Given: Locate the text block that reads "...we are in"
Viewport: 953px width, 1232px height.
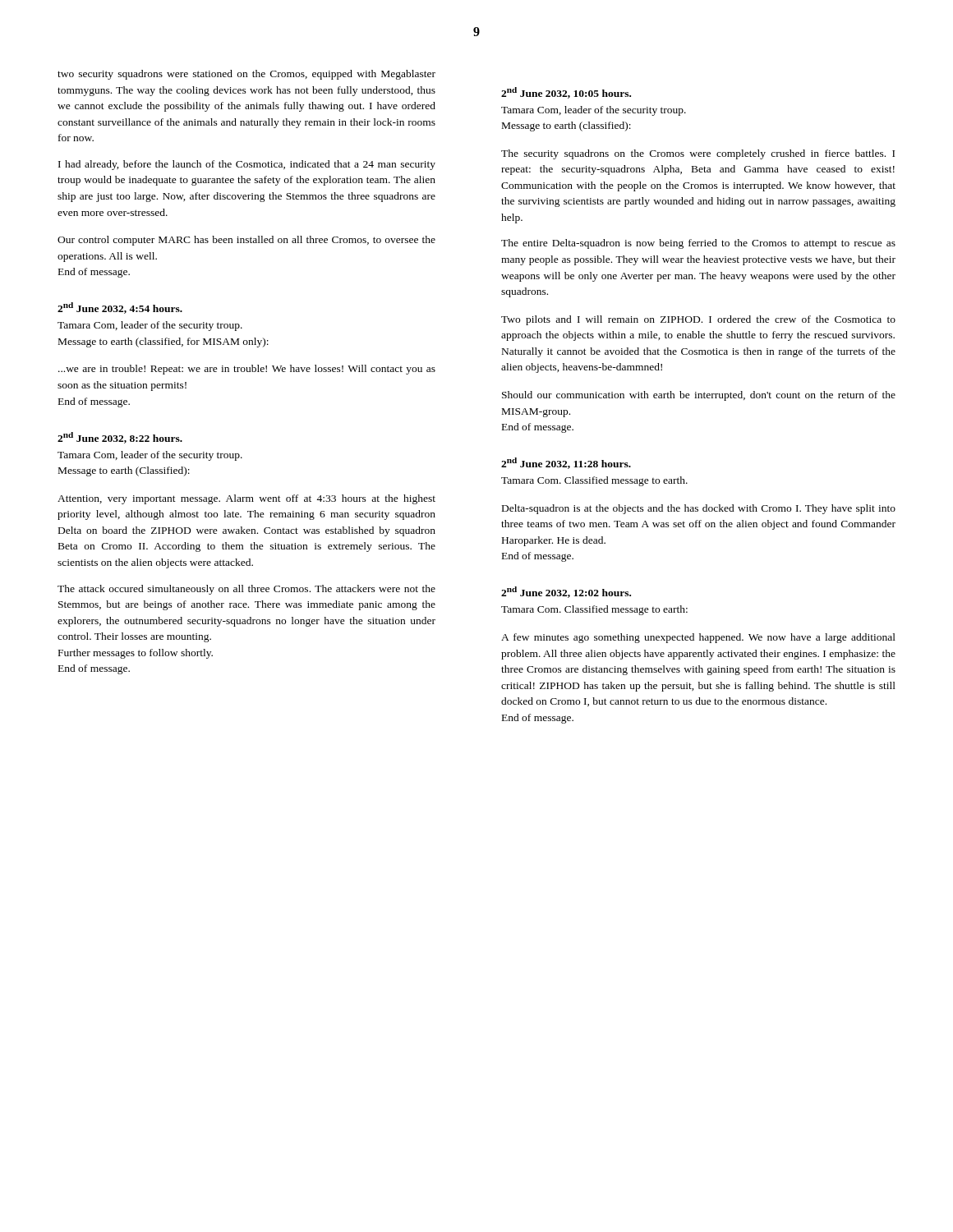Looking at the screenshot, I should (247, 370).
